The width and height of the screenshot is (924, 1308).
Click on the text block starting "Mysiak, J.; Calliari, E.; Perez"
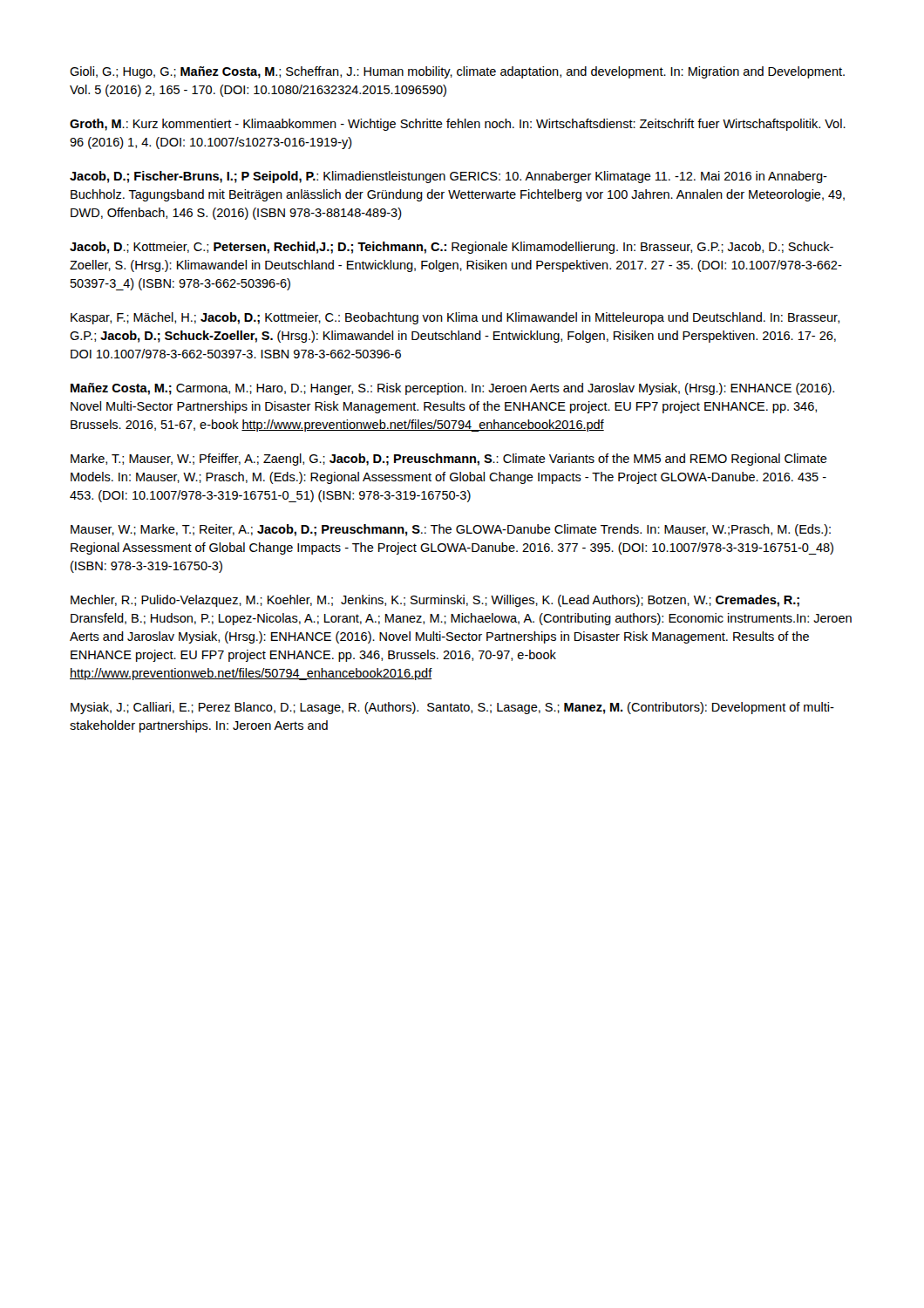click(452, 717)
